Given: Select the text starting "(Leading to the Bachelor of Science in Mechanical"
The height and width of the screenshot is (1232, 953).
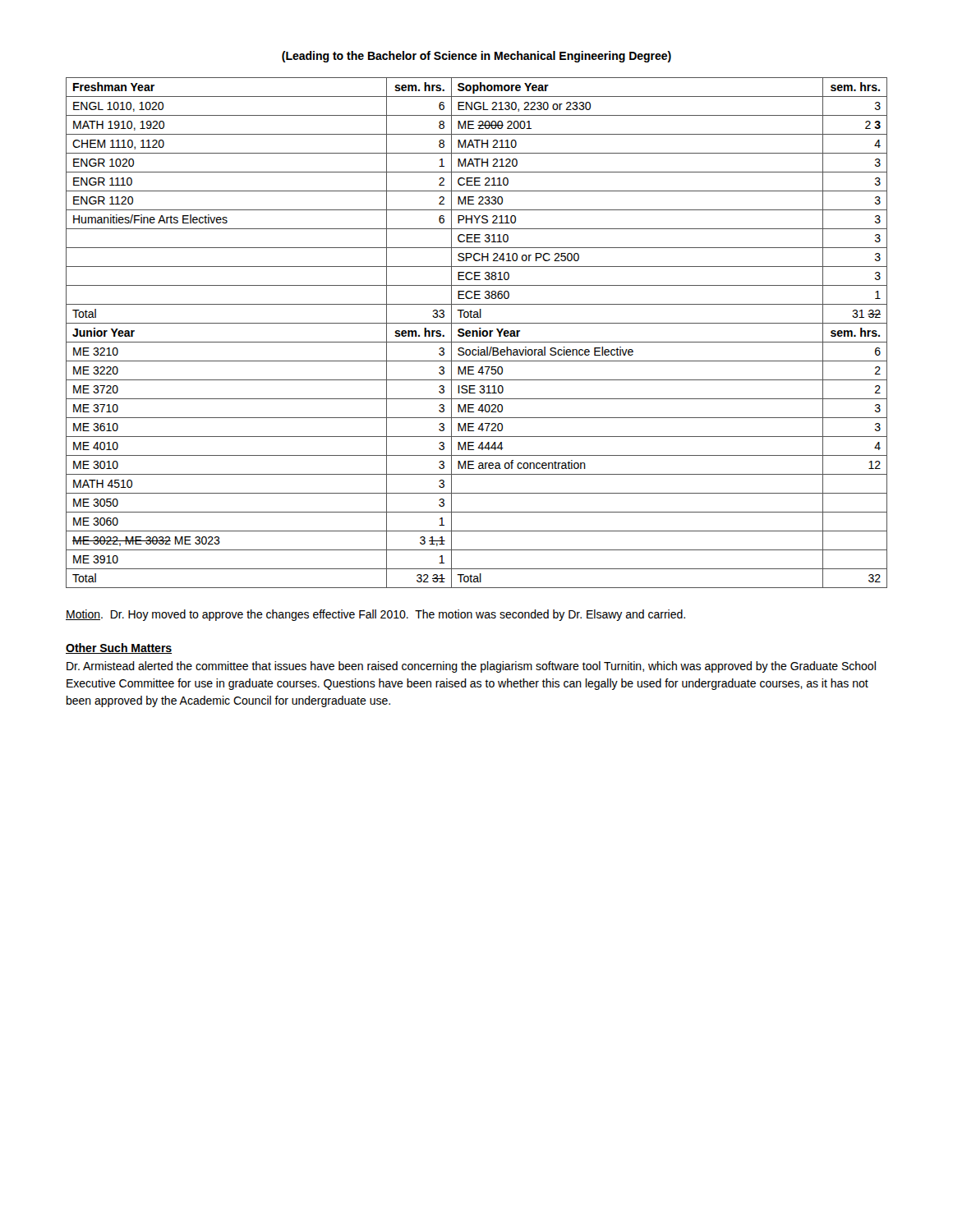Looking at the screenshot, I should 476,56.
